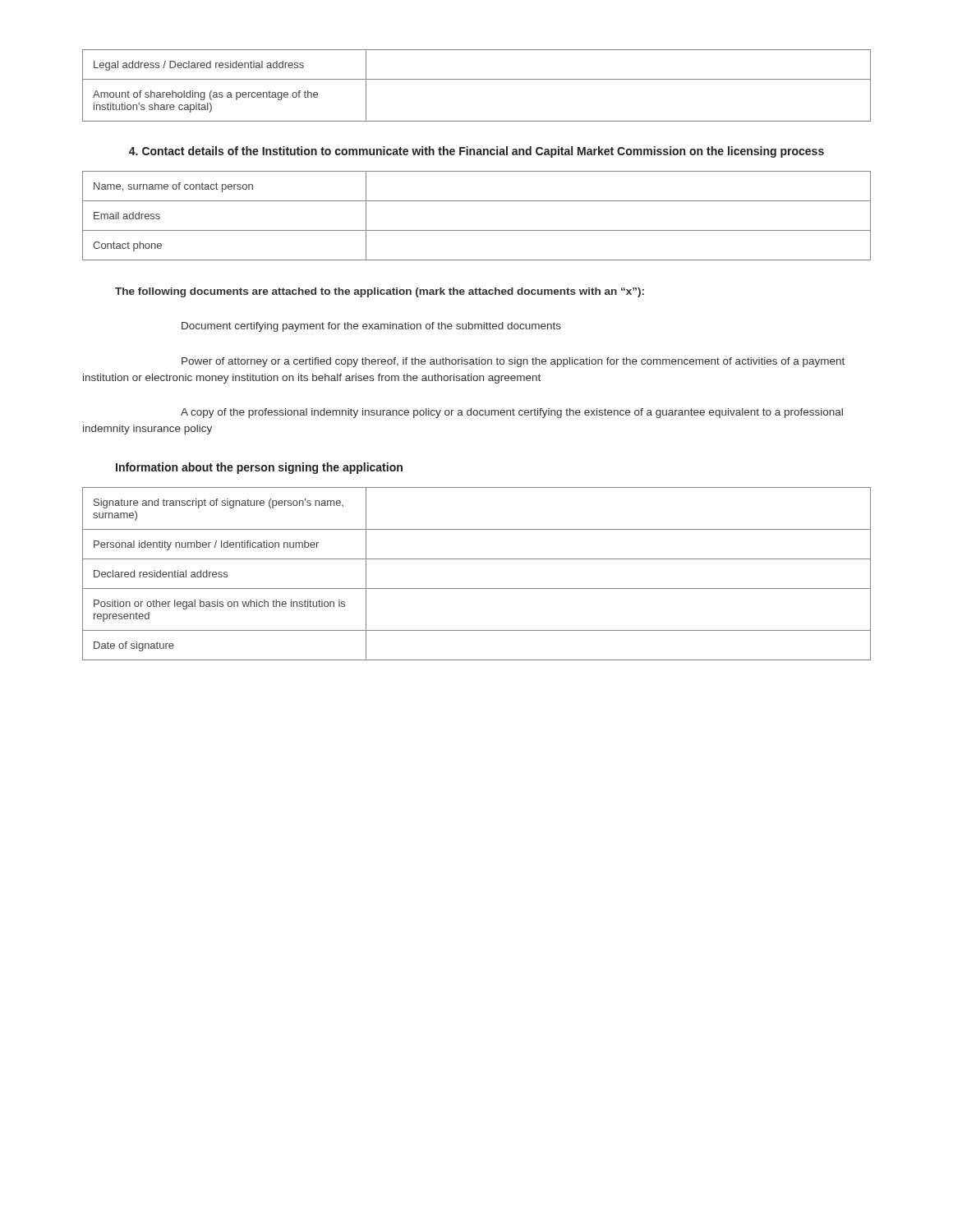Locate the table with the text "Amount of shareholding (as a"
The image size is (953, 1232).
click(x=476, y=85)
